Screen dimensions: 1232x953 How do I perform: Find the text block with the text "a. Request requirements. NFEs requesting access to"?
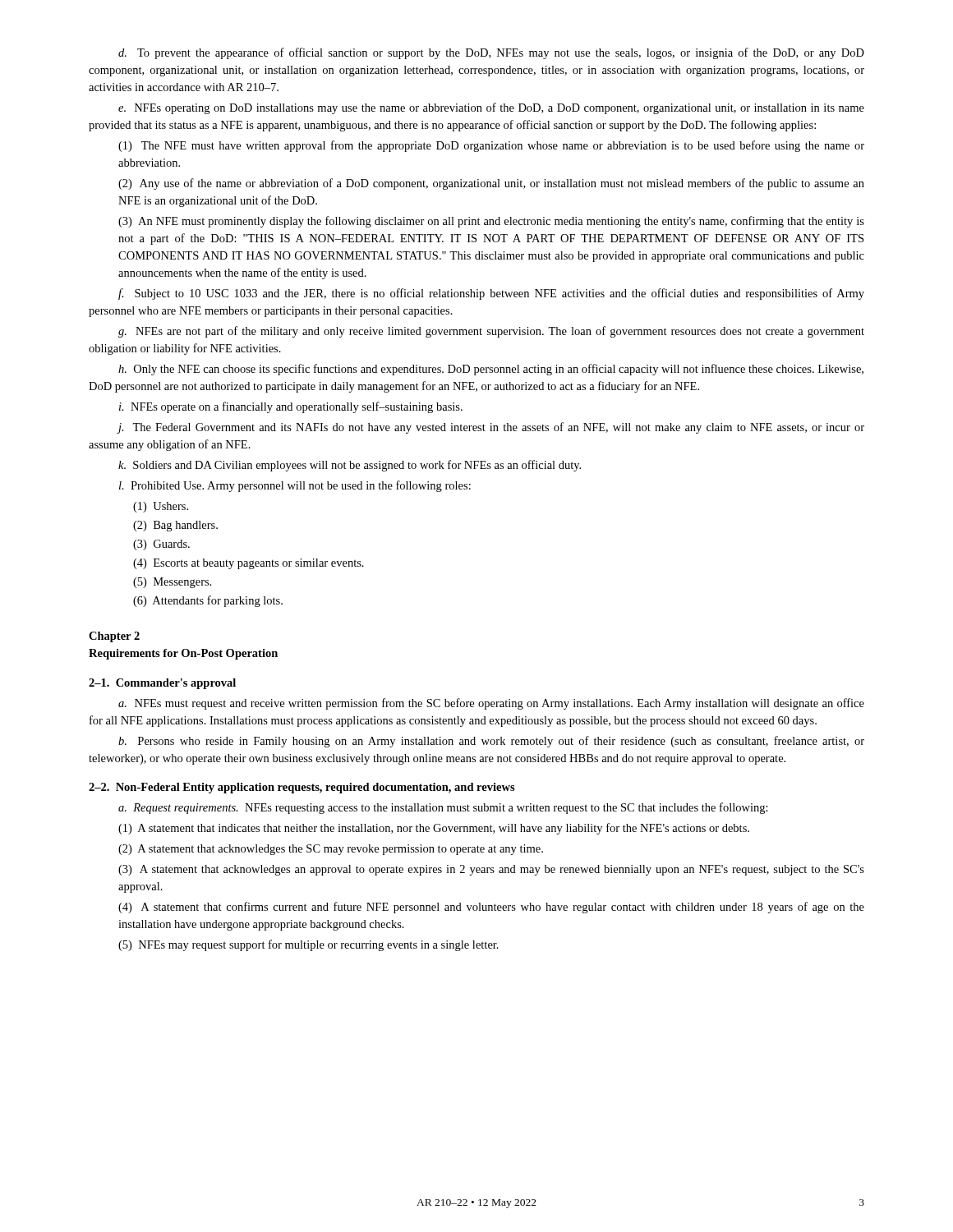pos(443,807)
